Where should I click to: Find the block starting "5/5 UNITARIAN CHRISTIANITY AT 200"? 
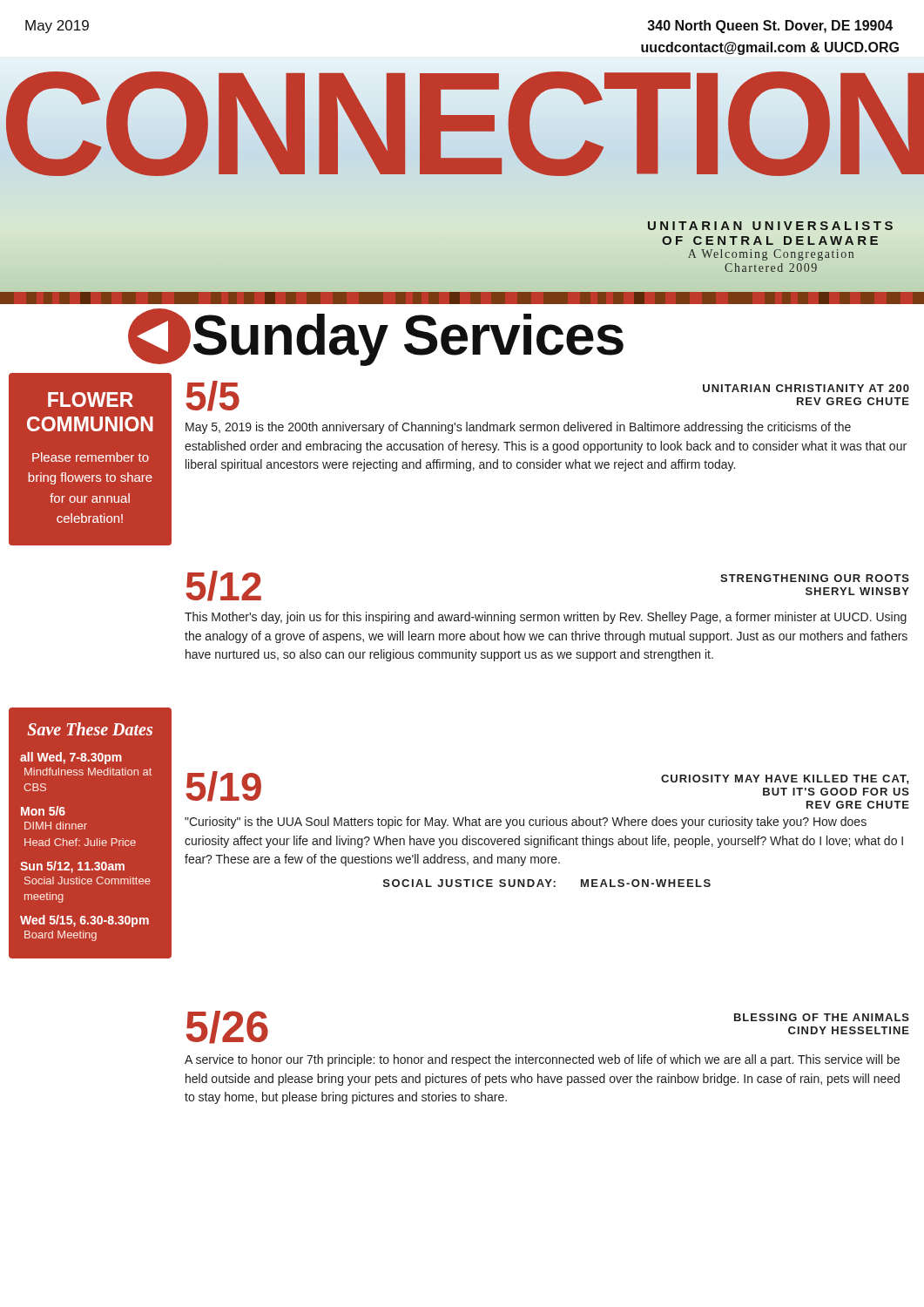tap(547, 426)
